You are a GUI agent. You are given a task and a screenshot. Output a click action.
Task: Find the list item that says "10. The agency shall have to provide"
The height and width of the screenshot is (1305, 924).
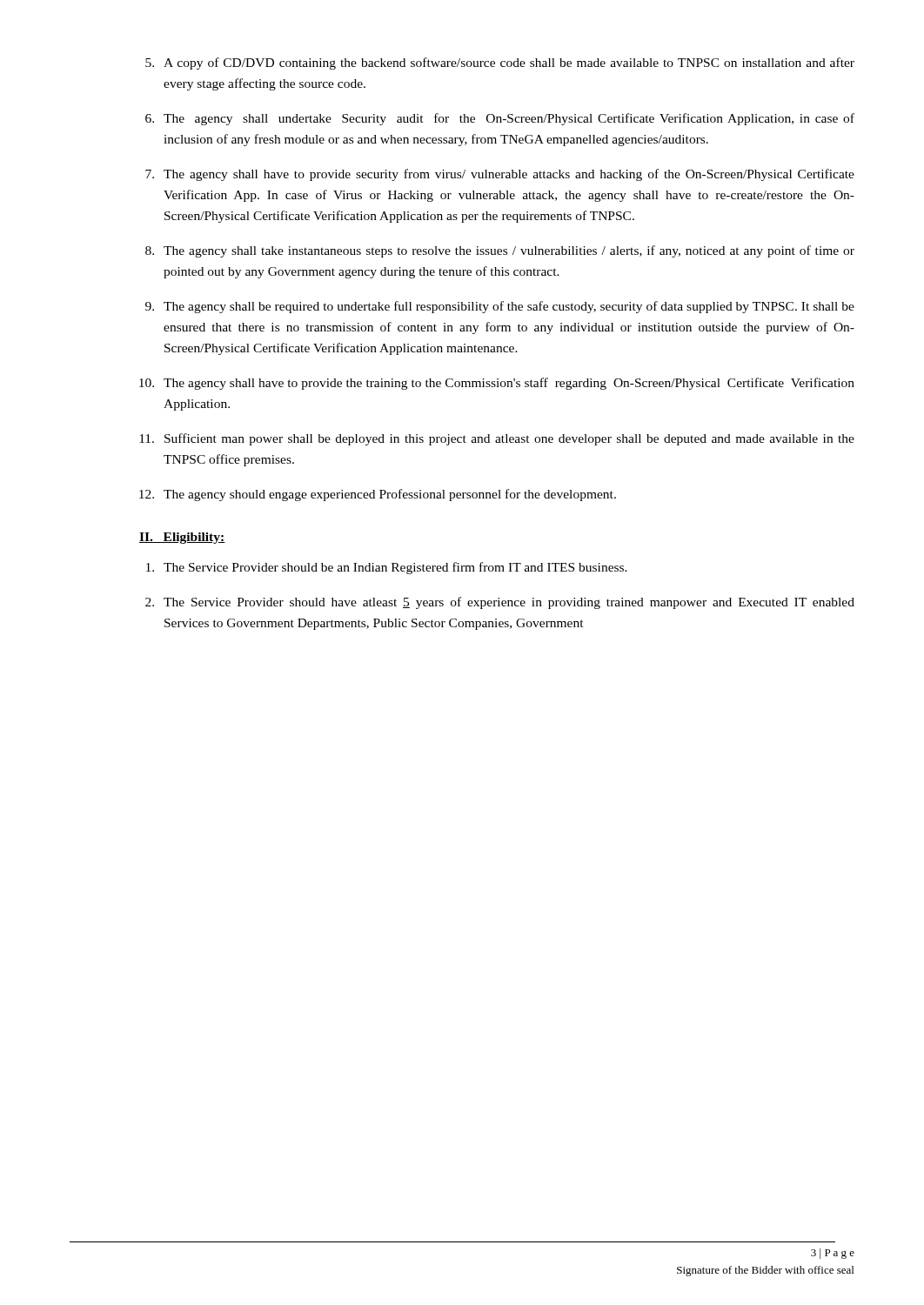coord(488,393)
